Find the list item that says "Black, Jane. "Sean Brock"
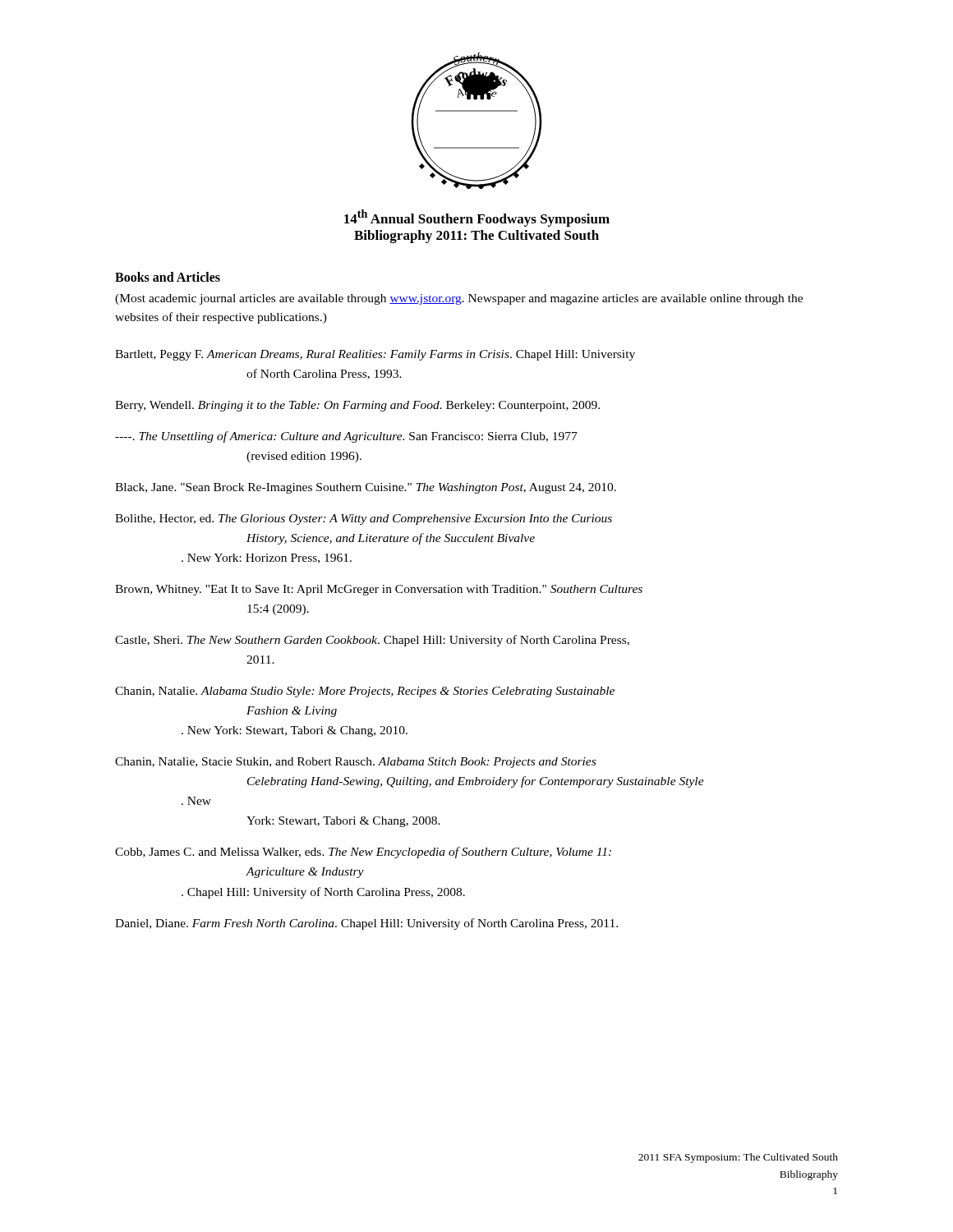Viewport: 953px width, 1232px height. [366, 487]
